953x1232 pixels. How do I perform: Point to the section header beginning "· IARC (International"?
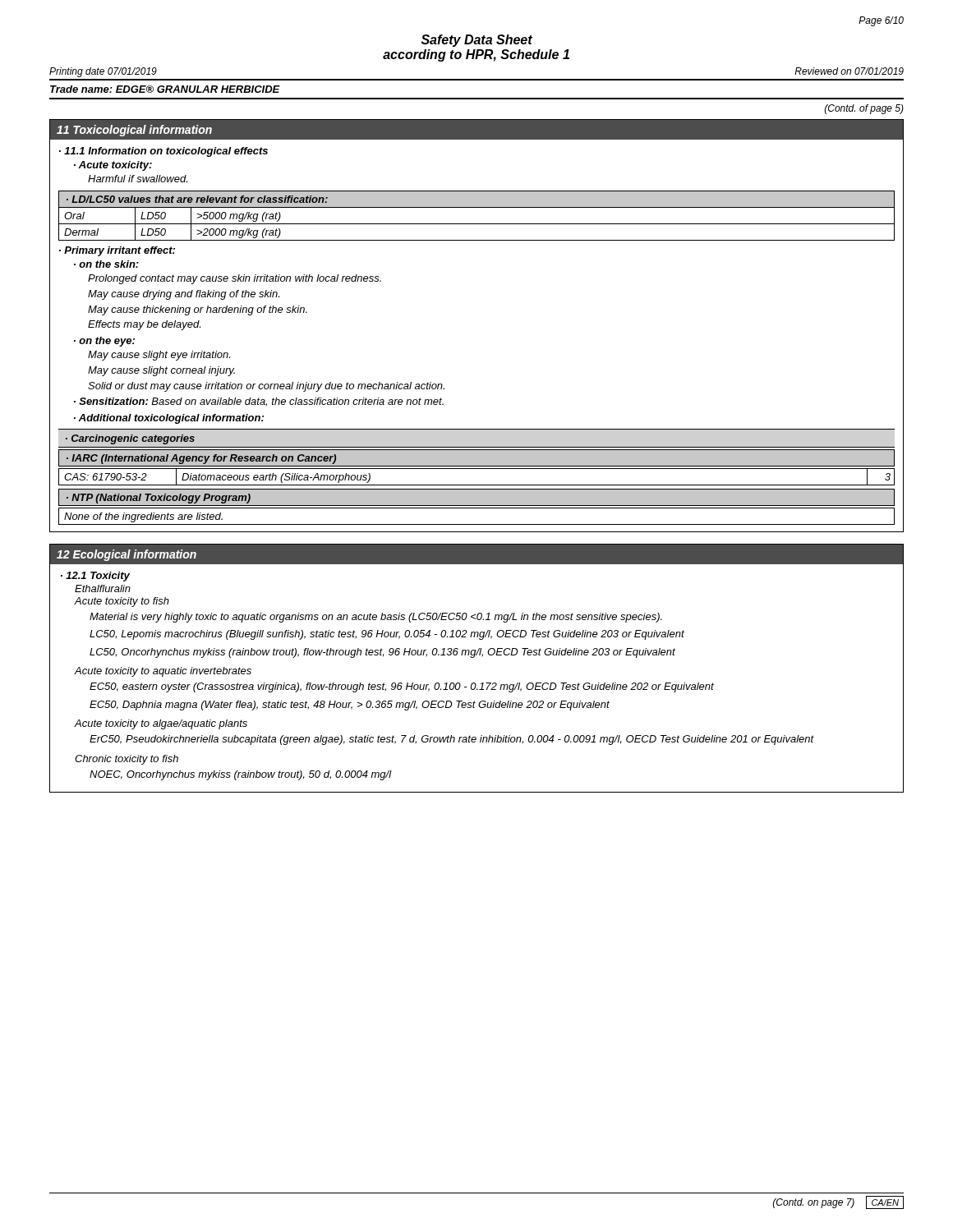click(x=476, y=458)
